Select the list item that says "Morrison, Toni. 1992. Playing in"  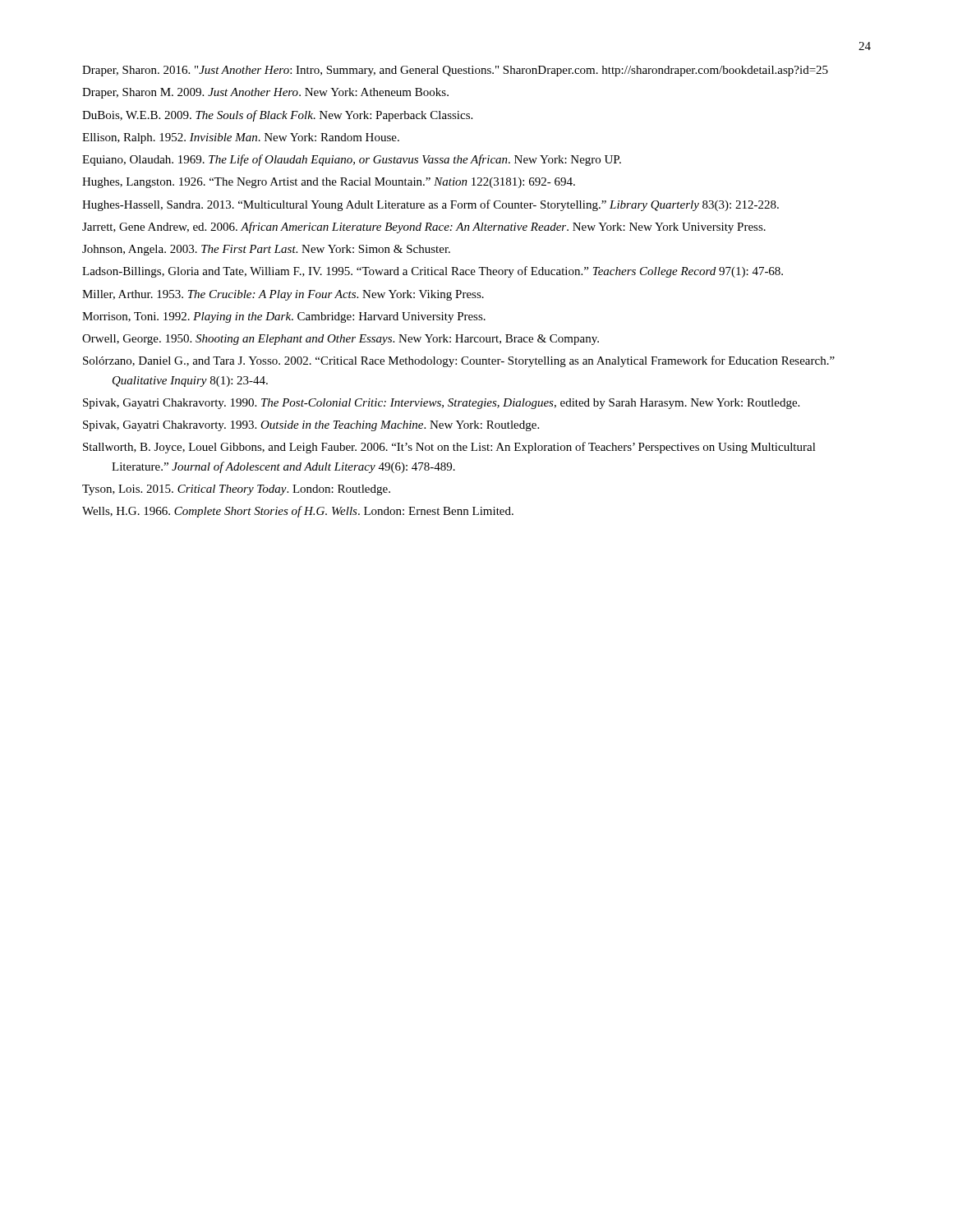[x=284, y=316]
